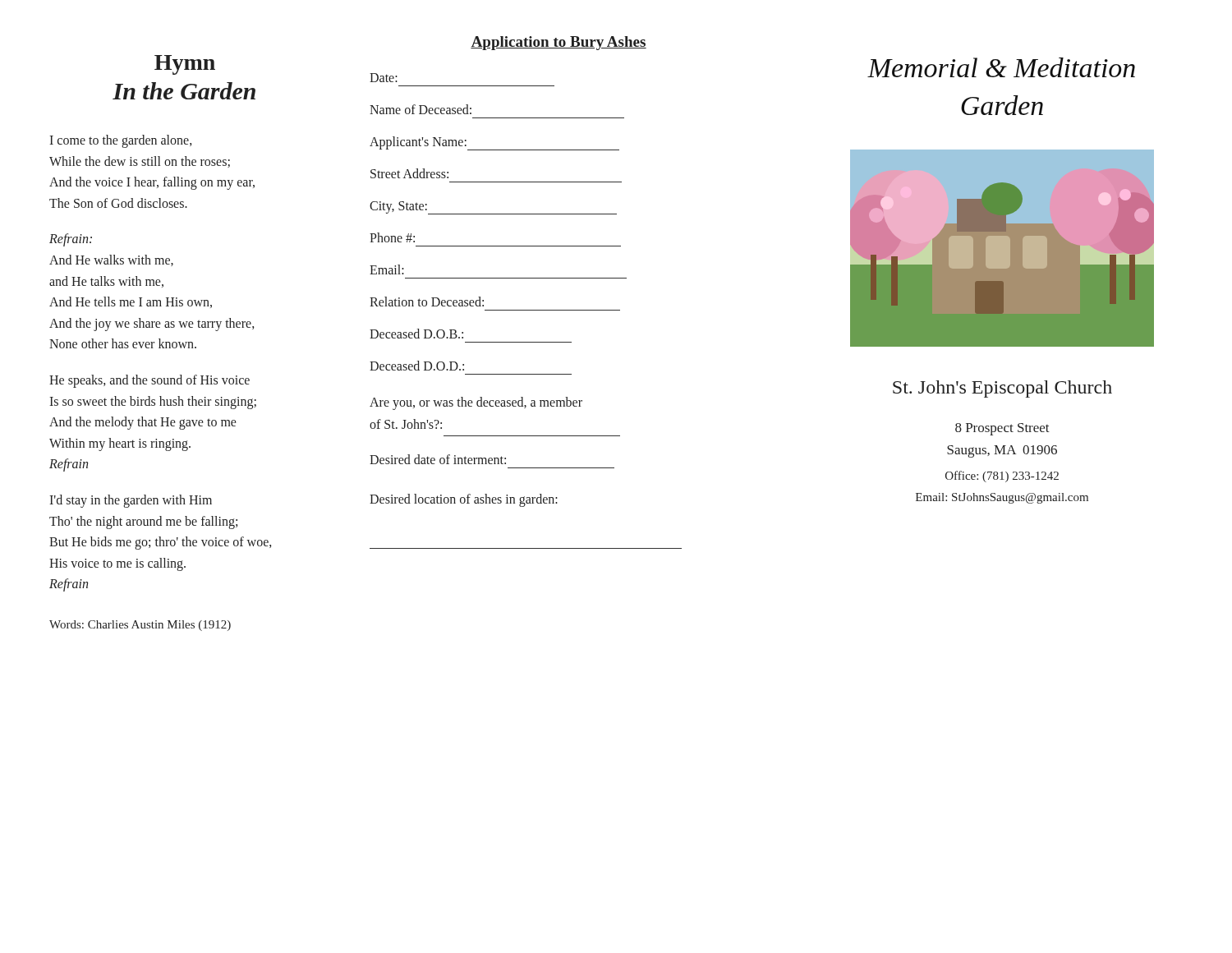The image size is (1232, 953).
Task: Find the region starting "I come to the garden alone, While"
Action: coord(152,172)
